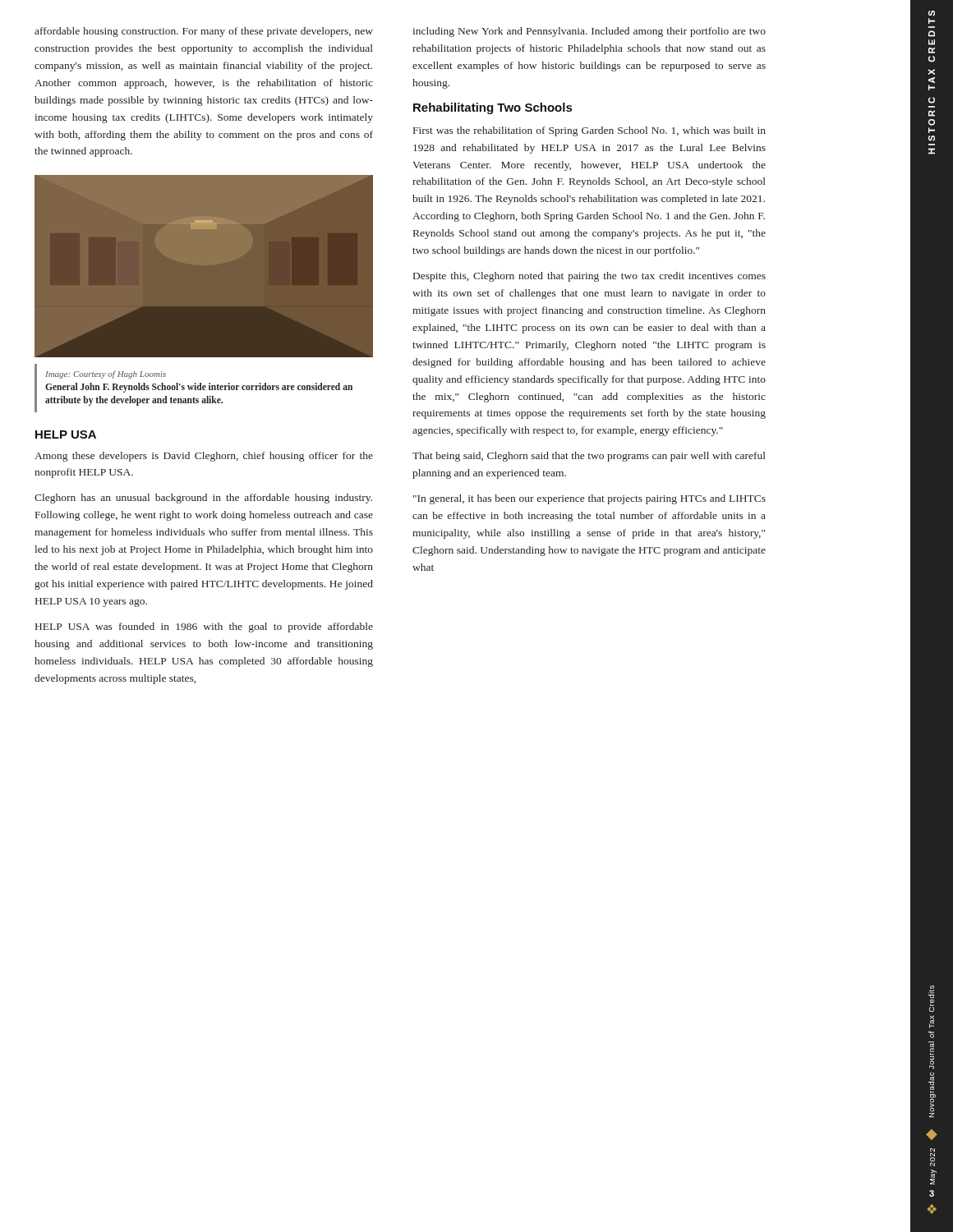The image size is (953, 1232).
Task: Point to the block beginning "Despite this, Cleghorn noted that pairing the"
Action: tap(589, 354)
